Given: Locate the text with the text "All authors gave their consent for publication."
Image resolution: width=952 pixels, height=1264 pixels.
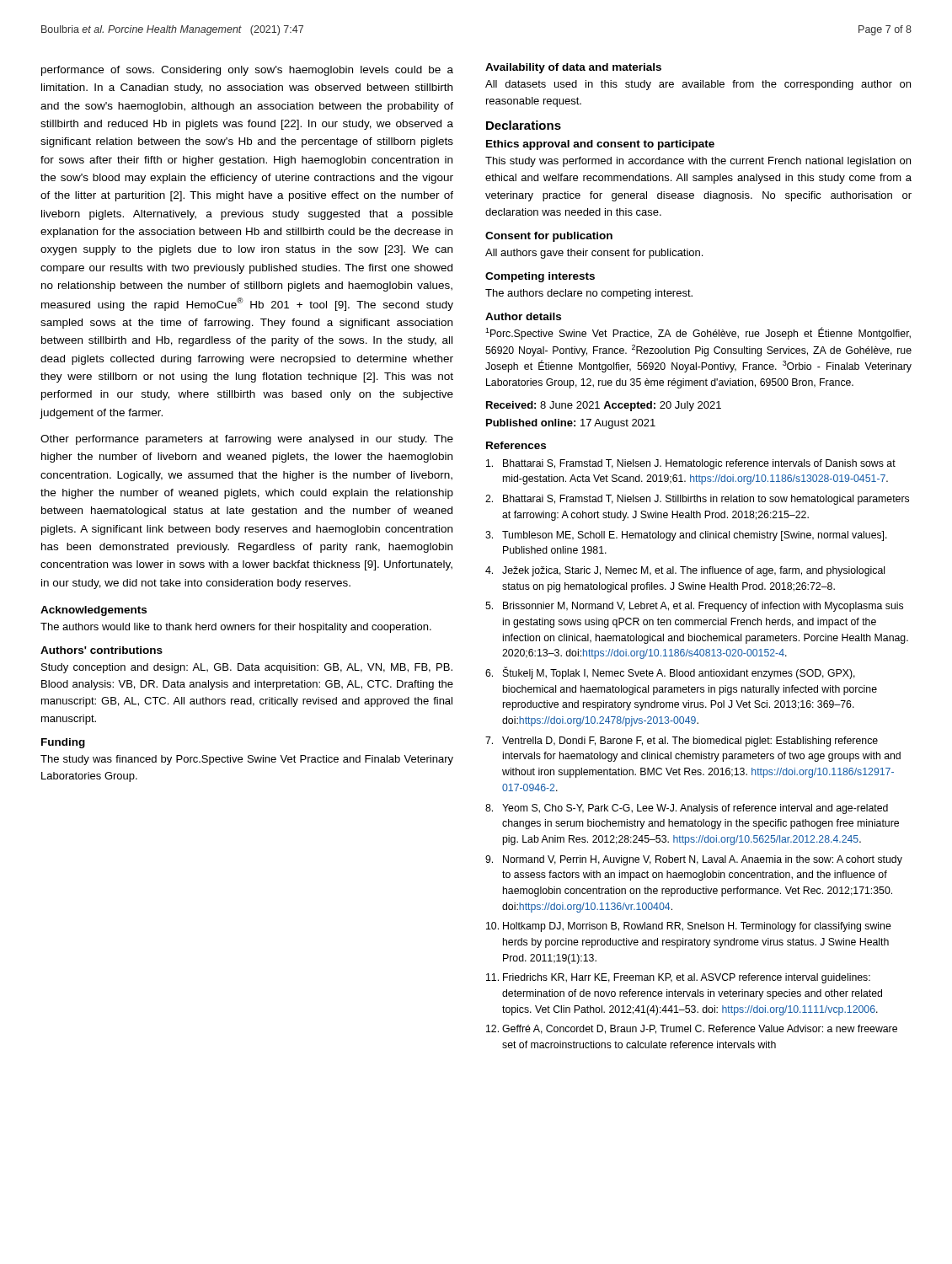Looking at the screenshot, I should point(595,252).
